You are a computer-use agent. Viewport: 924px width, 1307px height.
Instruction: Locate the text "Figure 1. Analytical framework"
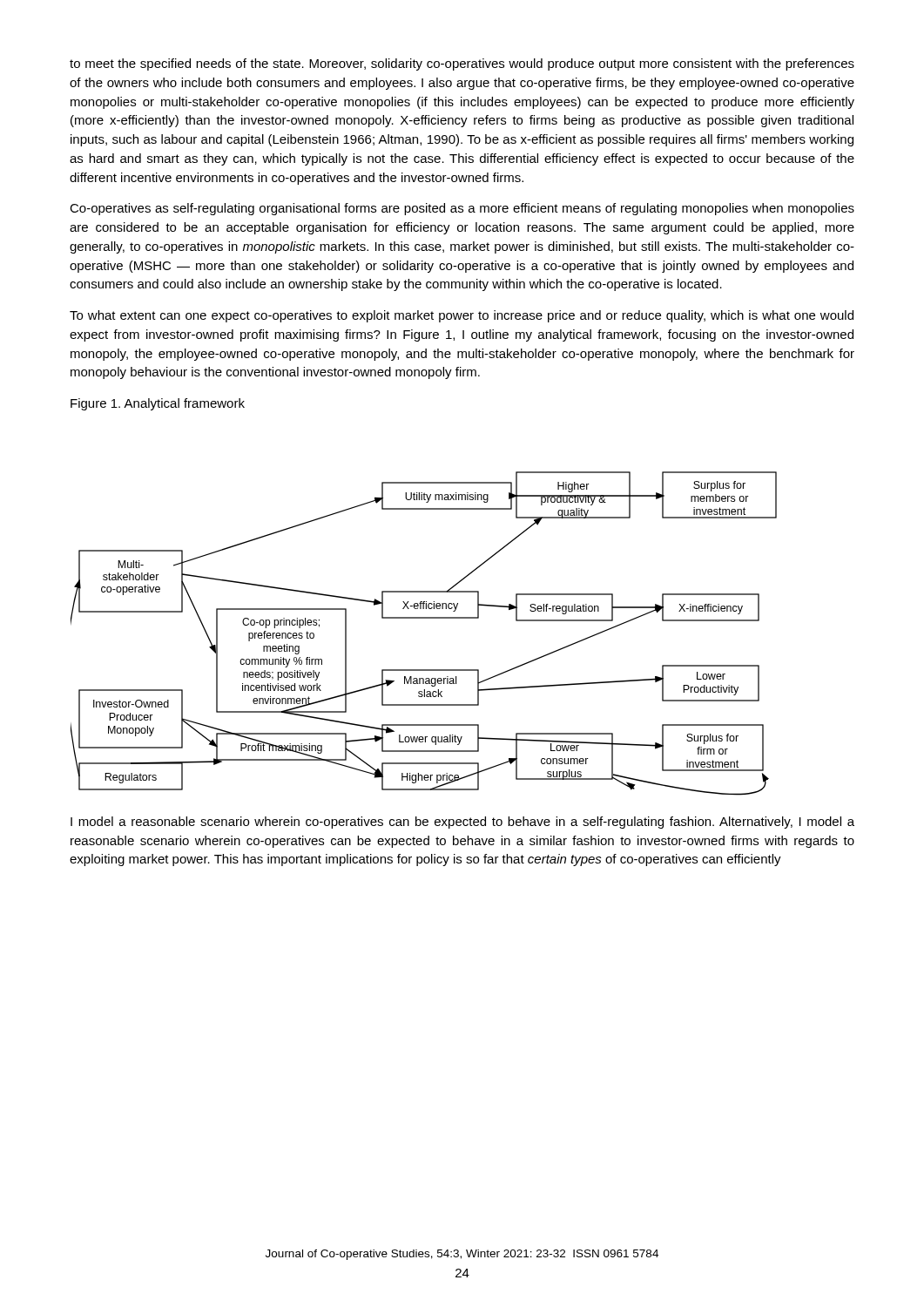pos(157,403)
